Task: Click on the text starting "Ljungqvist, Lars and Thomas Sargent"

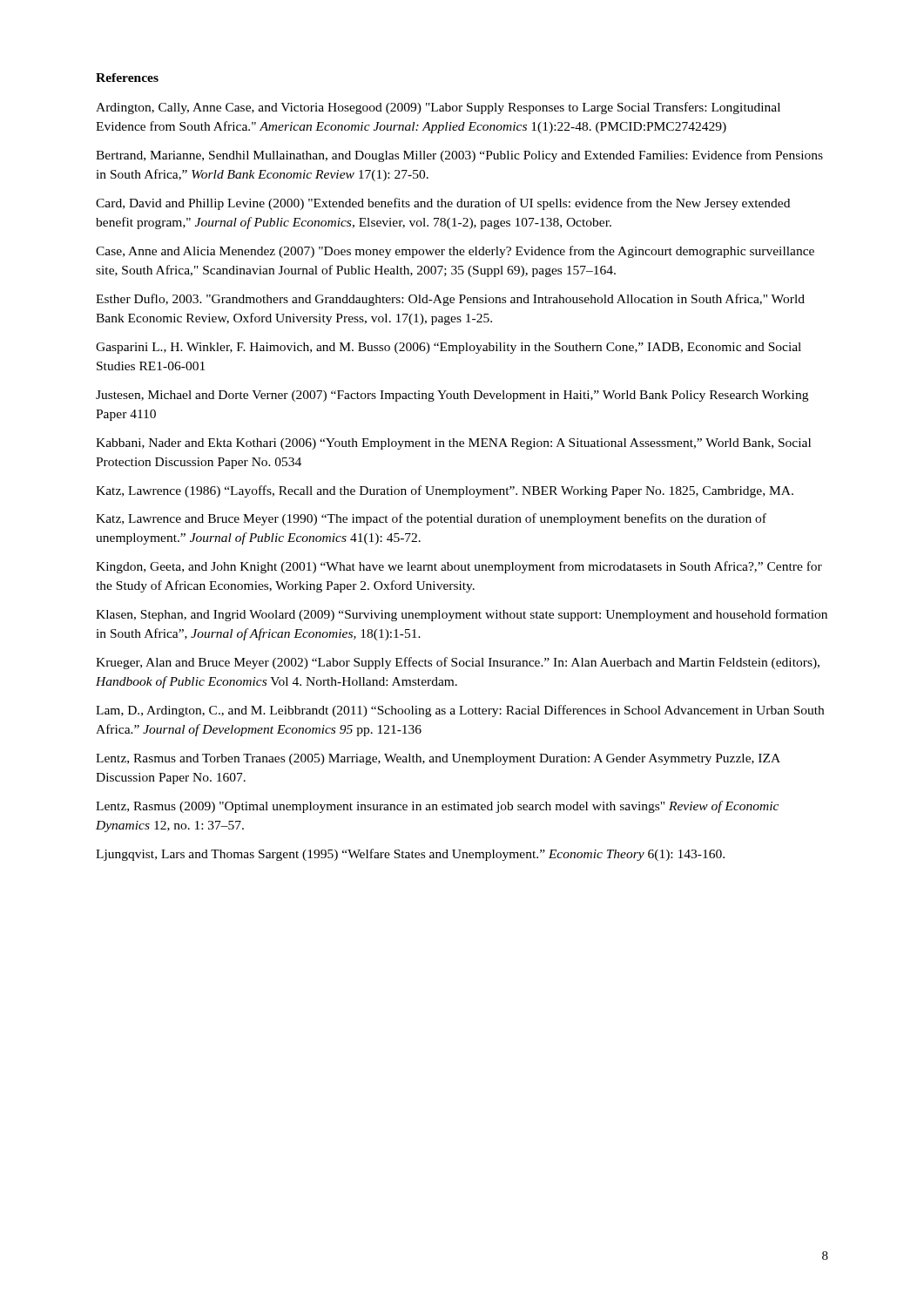Action: point(411,853)
